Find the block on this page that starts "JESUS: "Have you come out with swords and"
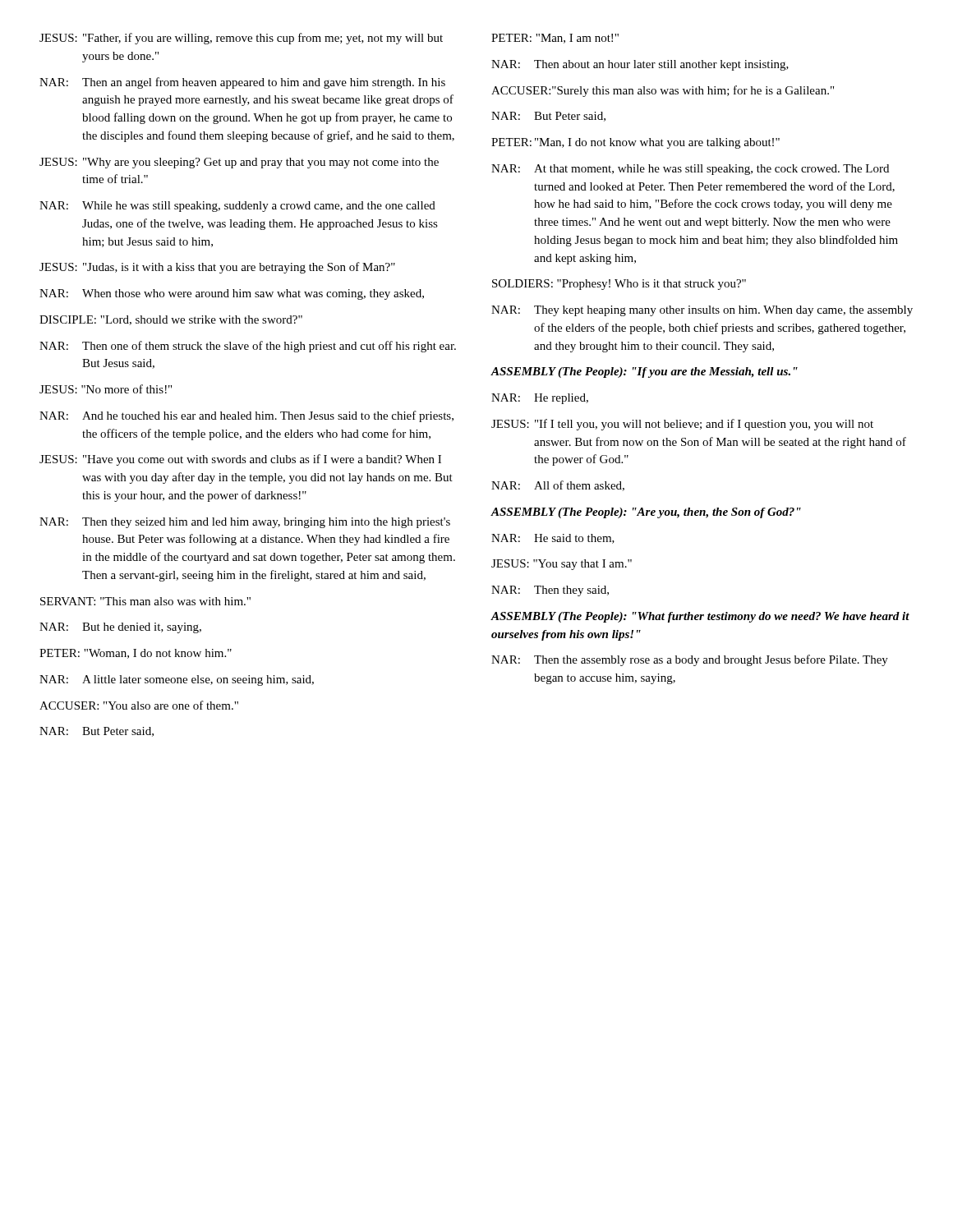 251,478
